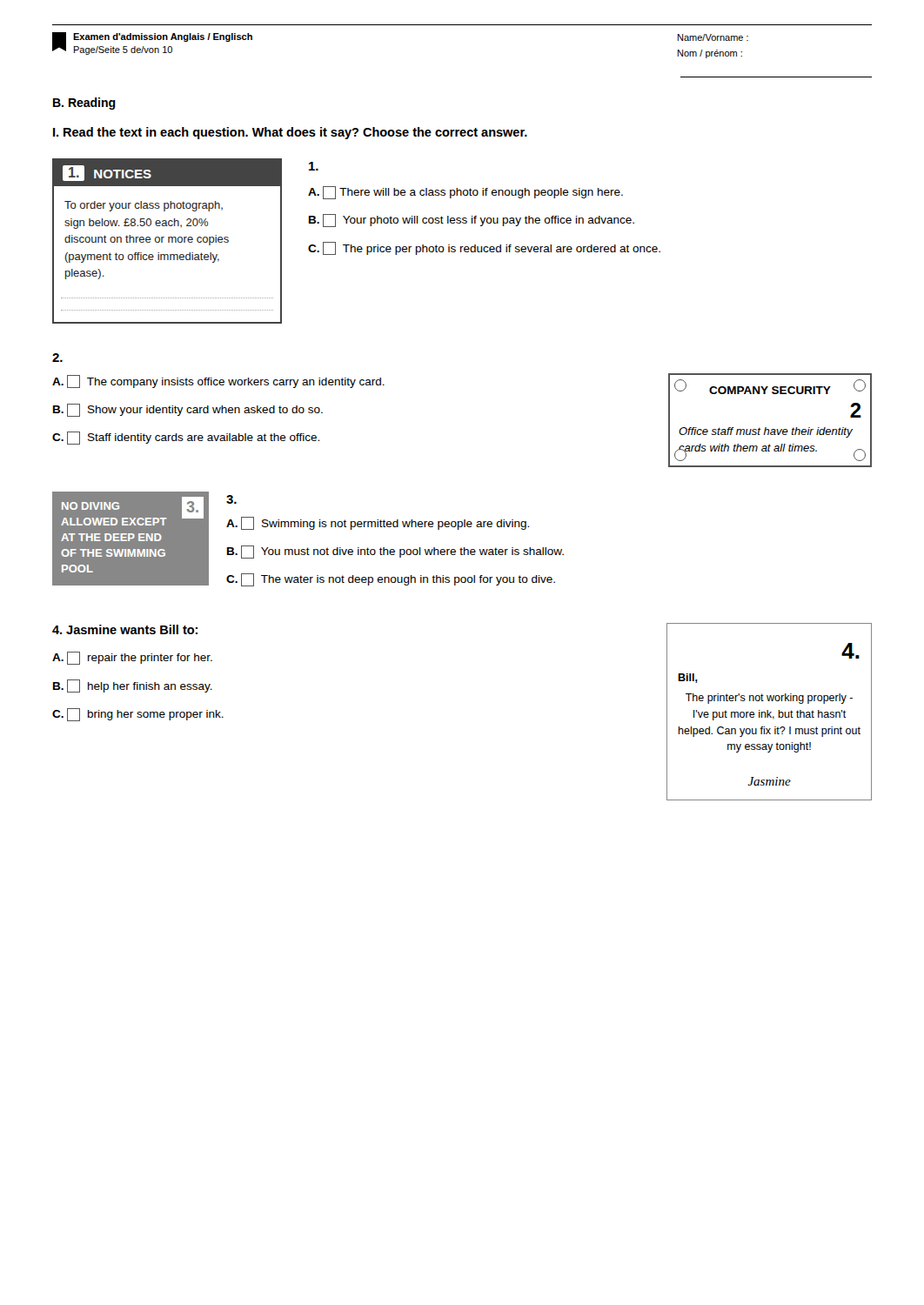Click on the text block that reads "A. The company insists office"
The image size is (924, 1305).
(x=218, y=381)
